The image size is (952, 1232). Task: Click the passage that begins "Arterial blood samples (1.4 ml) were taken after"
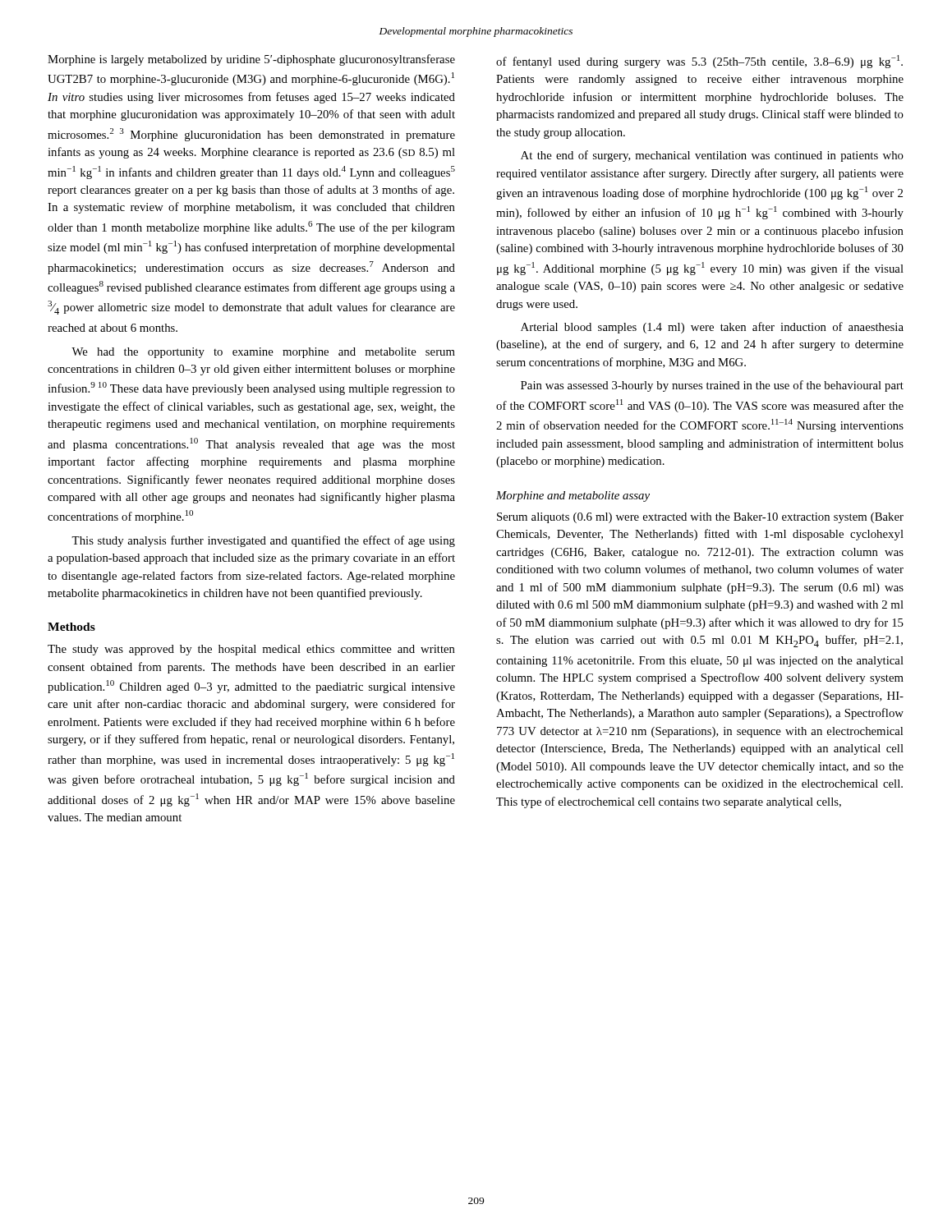point(700,345)
